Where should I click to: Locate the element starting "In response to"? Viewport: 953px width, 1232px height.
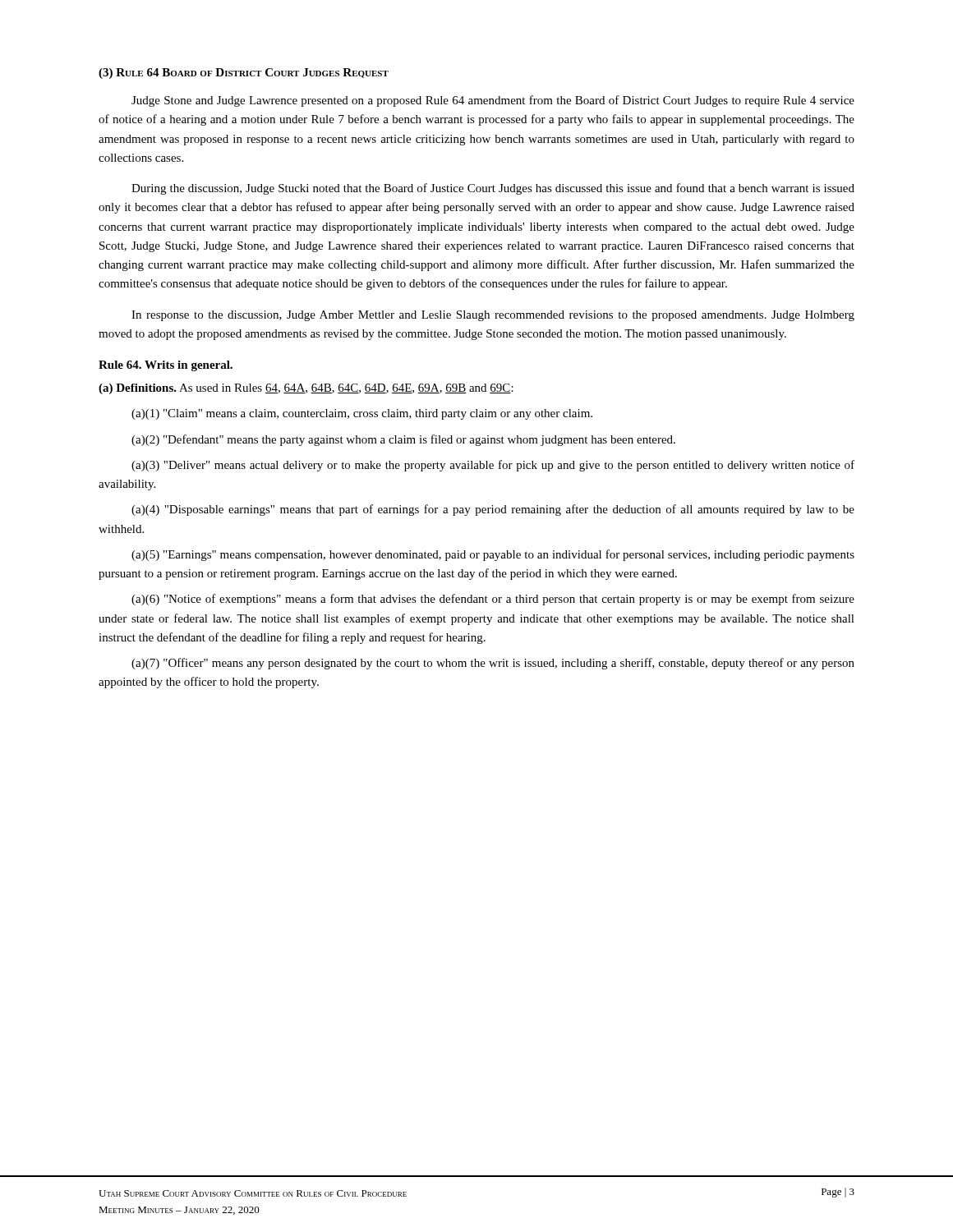[476, 324]
